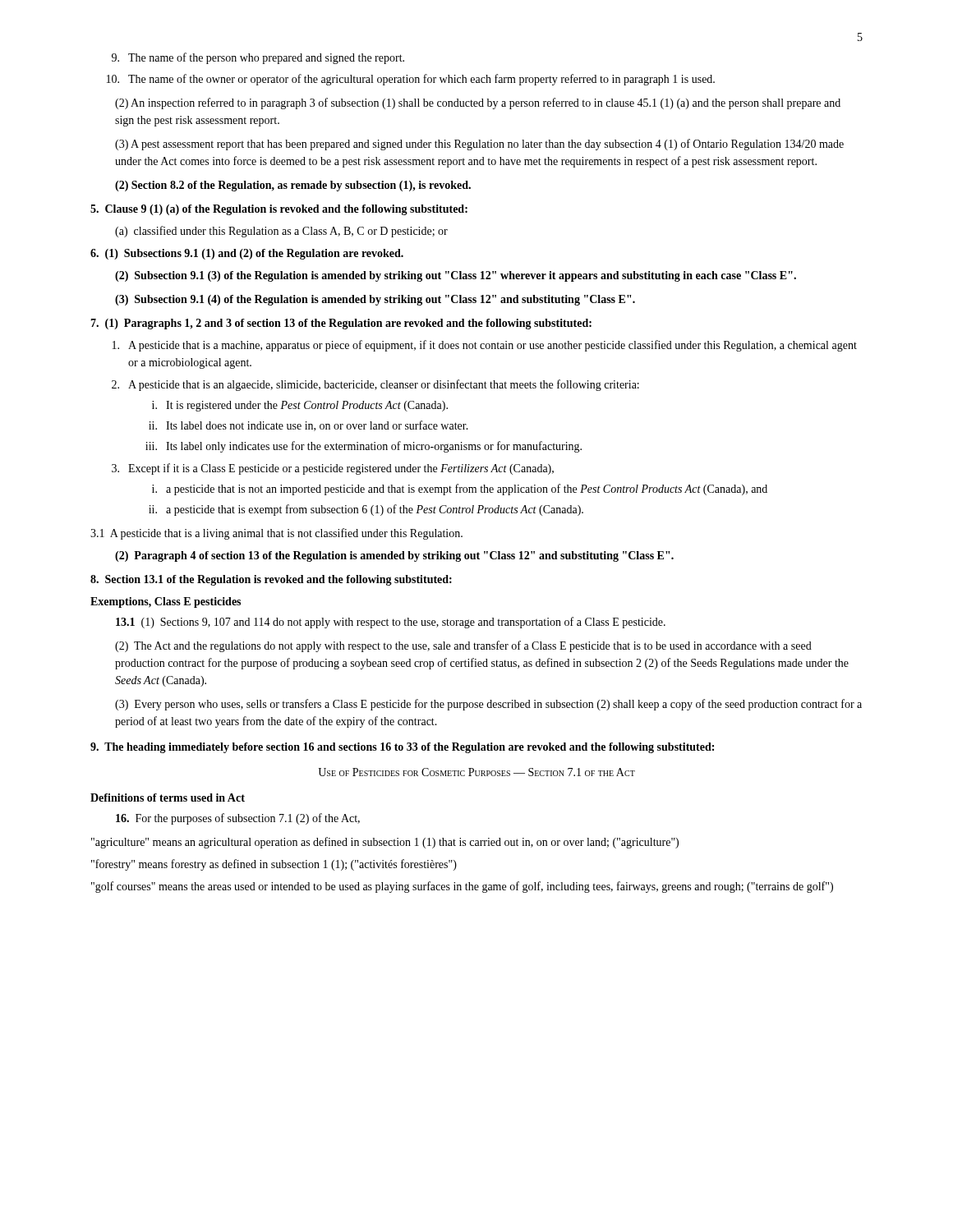Image resolution: width=953 pixels, height=1232 pixels.
Task: Point to the passage starting "7. (1) Paragraphs 1, 2 and 3"
Action: [341, 323]
